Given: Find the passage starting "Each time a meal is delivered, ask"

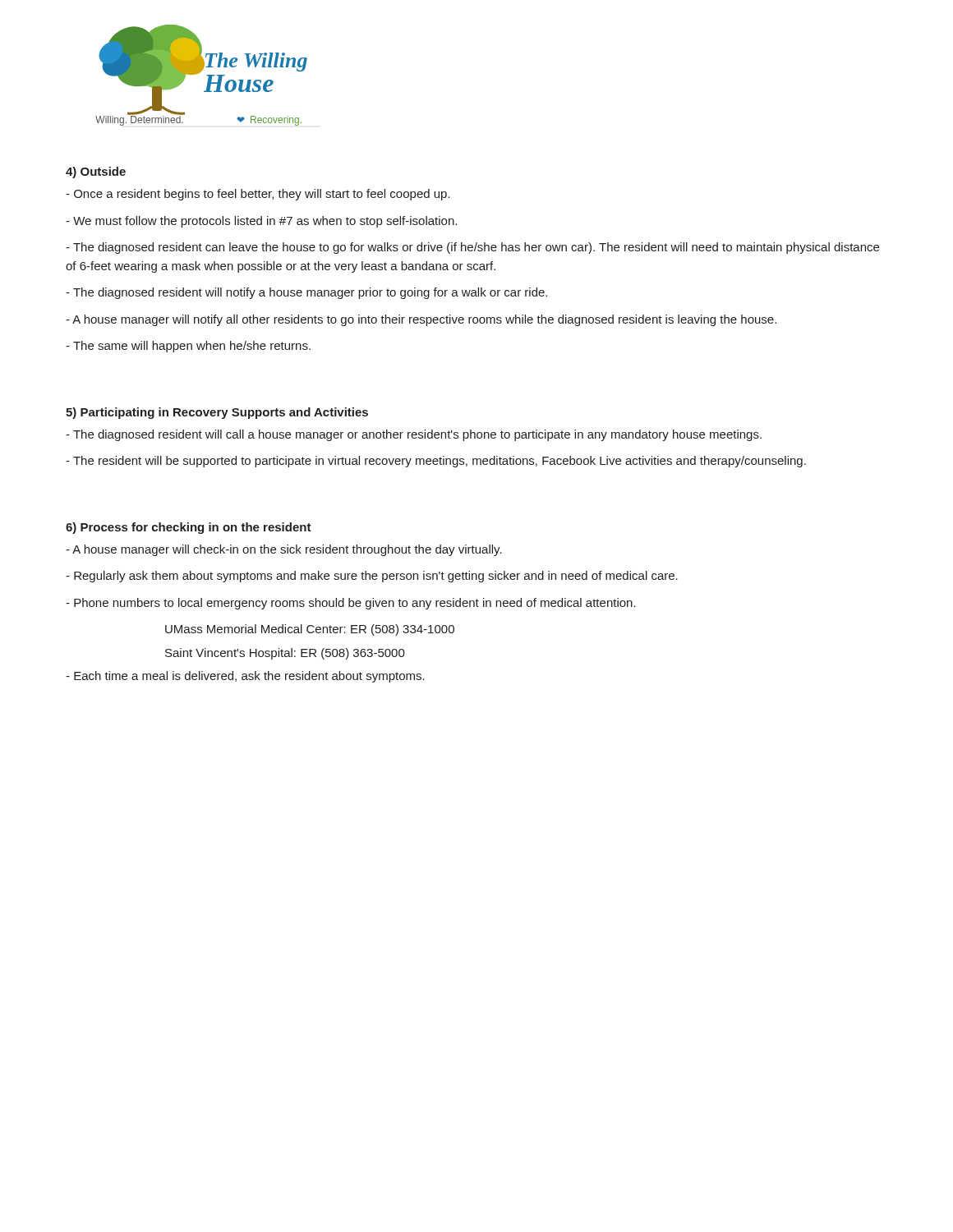Looking at the screenshot, I should pyautogui.click(x=246, y=676).
